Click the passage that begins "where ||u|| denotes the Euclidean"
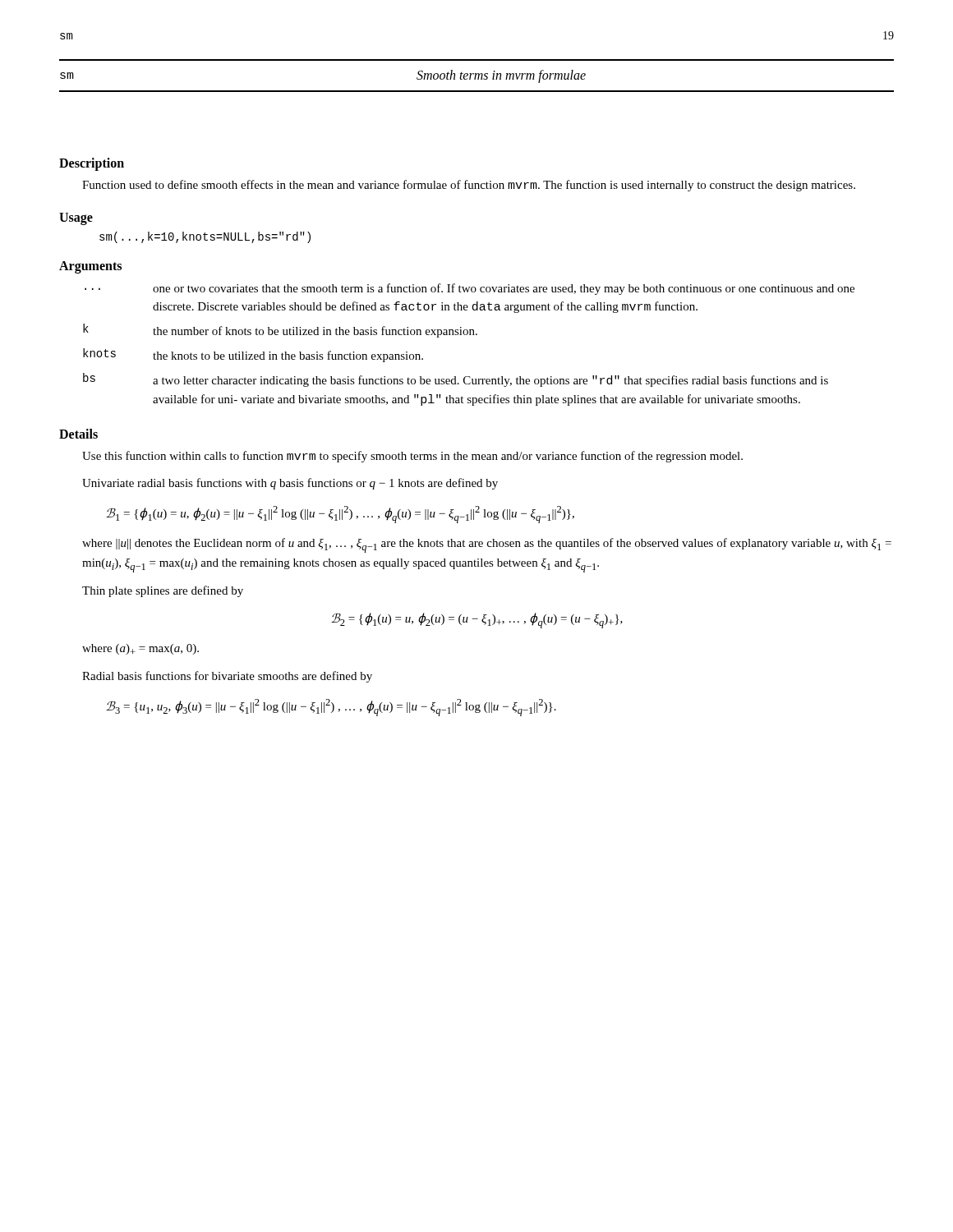 click(x=487, y=554)
